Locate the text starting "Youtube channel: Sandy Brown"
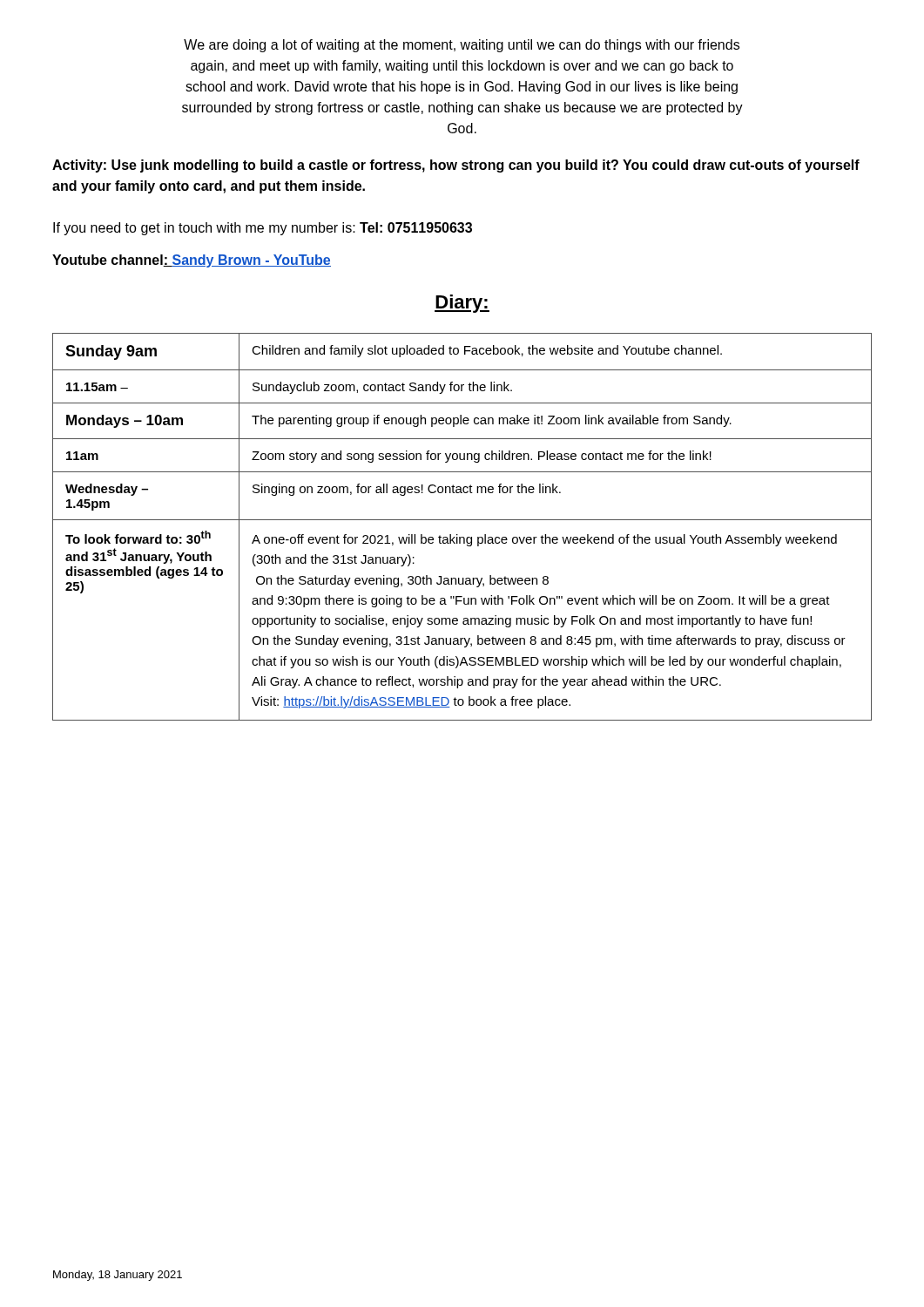The image size is (924, 1307). point(191,260)
